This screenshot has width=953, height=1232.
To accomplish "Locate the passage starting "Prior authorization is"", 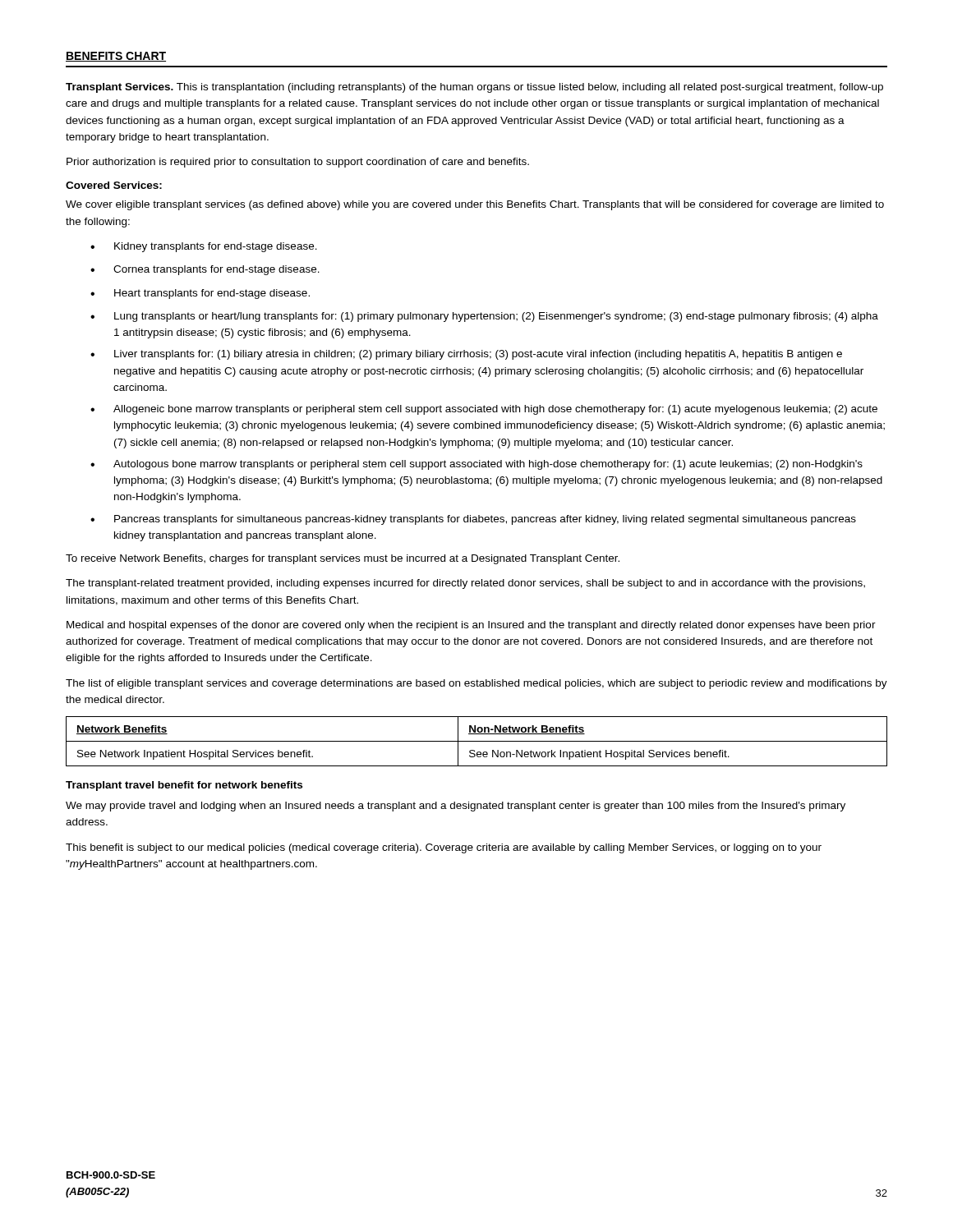I will (298, 161).
